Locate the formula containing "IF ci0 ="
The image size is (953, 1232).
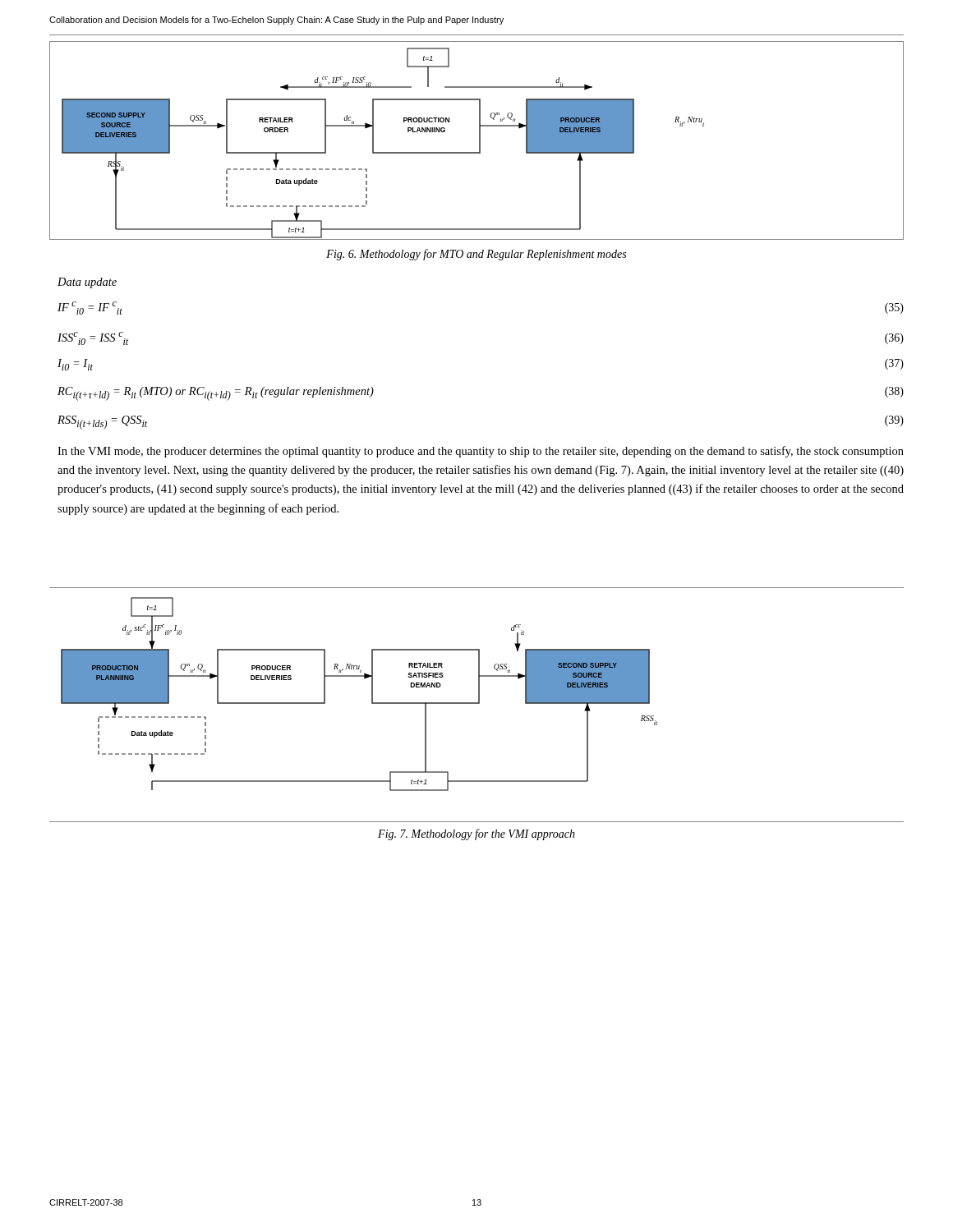click(78, 308)
